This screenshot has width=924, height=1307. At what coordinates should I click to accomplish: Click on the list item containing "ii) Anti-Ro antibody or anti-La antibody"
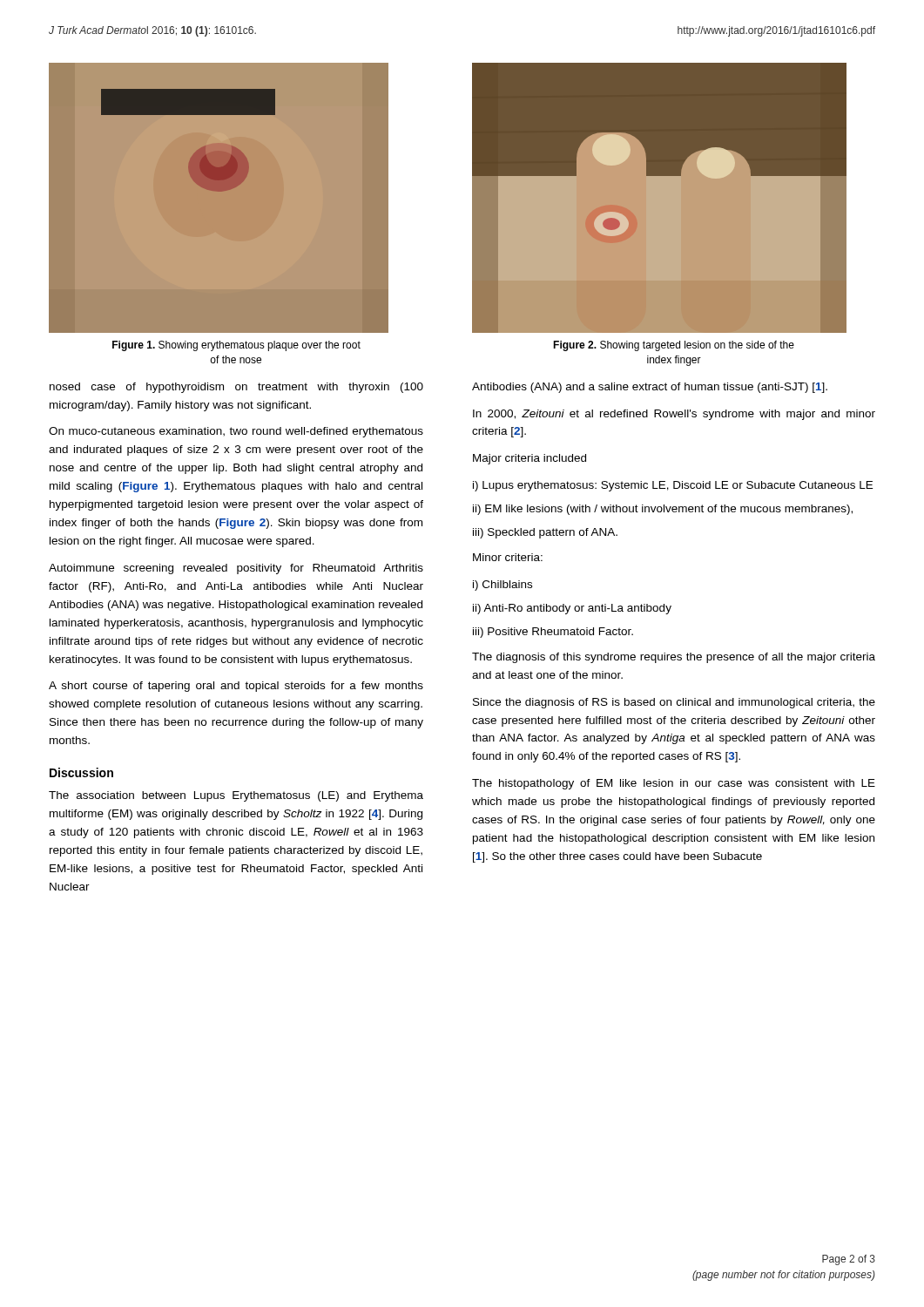pos(572,608)
